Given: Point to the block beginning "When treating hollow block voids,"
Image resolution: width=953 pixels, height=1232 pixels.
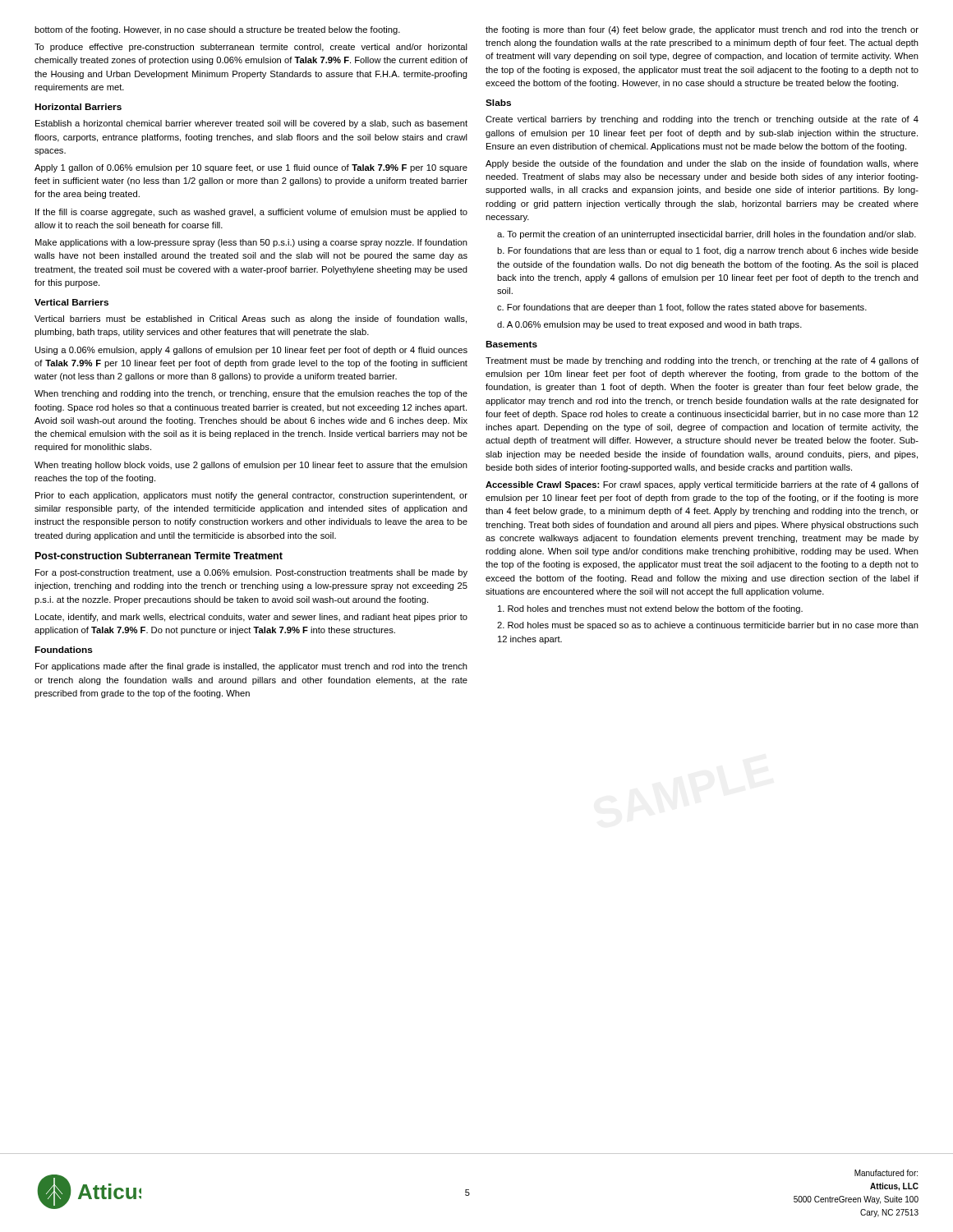Looking at the screenshot, I should coord(251,471).
